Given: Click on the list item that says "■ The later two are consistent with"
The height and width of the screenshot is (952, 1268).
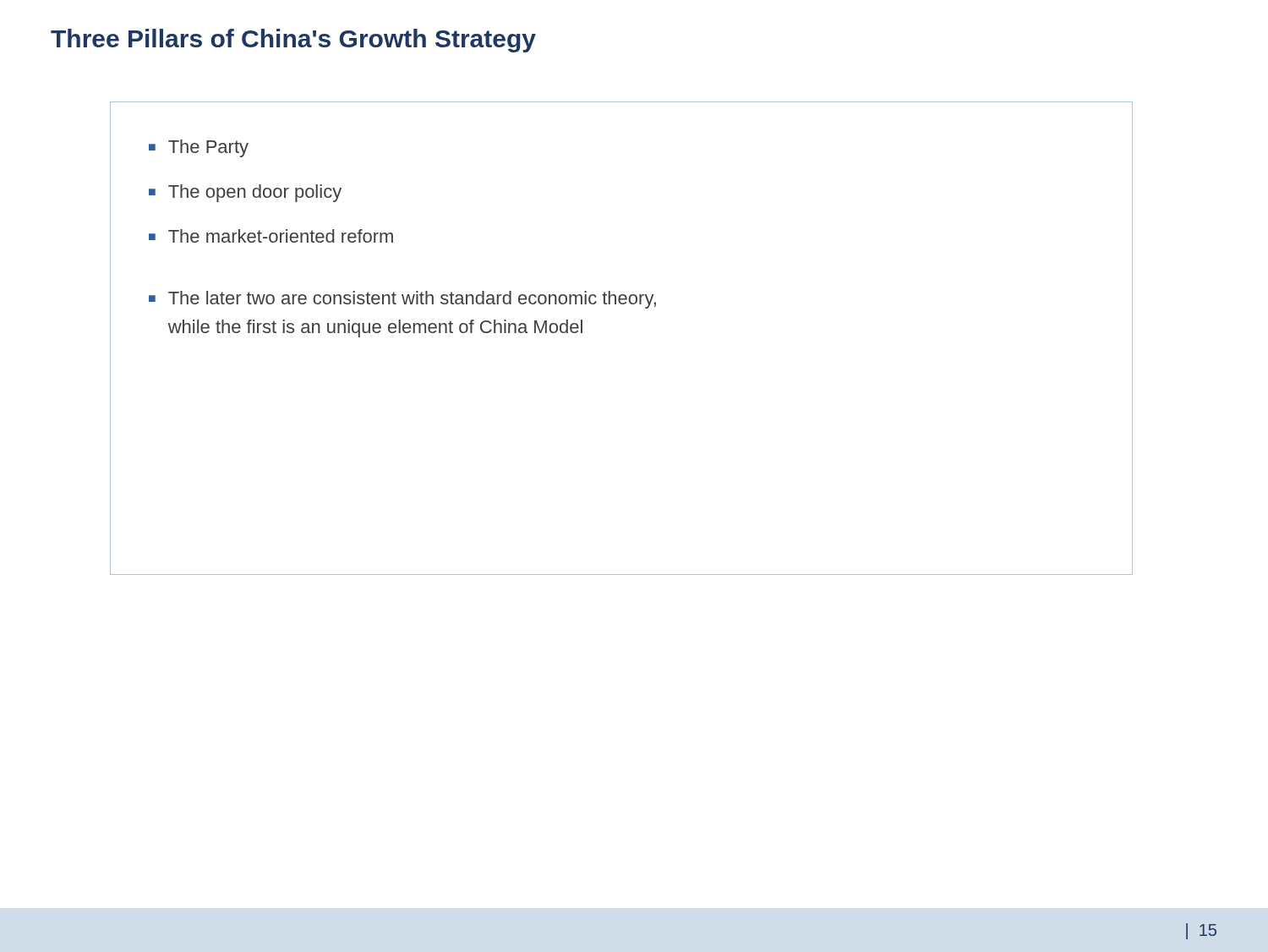Looking at the screenshot, I should (403, 313).
